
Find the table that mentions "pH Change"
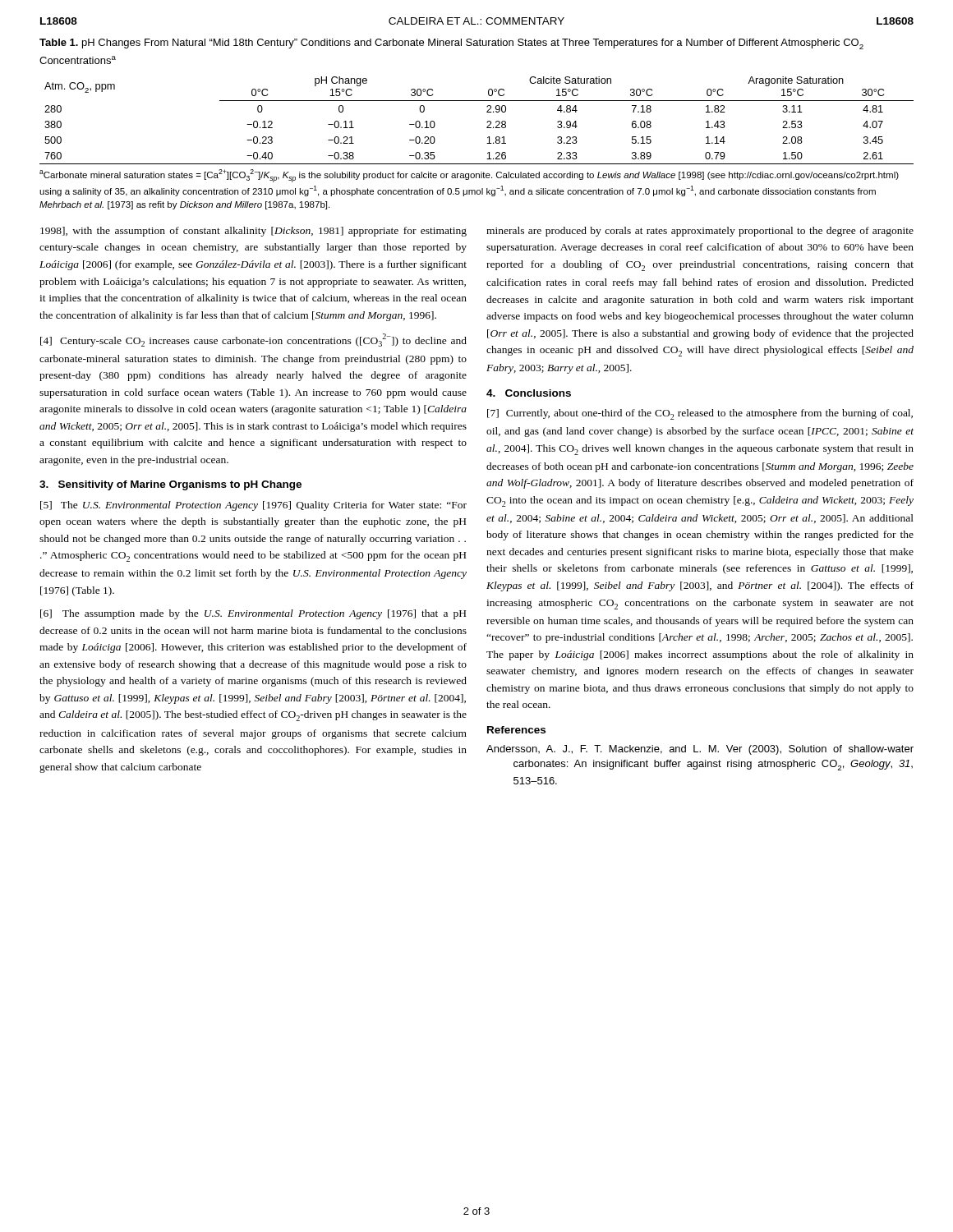tap(476, 118)
